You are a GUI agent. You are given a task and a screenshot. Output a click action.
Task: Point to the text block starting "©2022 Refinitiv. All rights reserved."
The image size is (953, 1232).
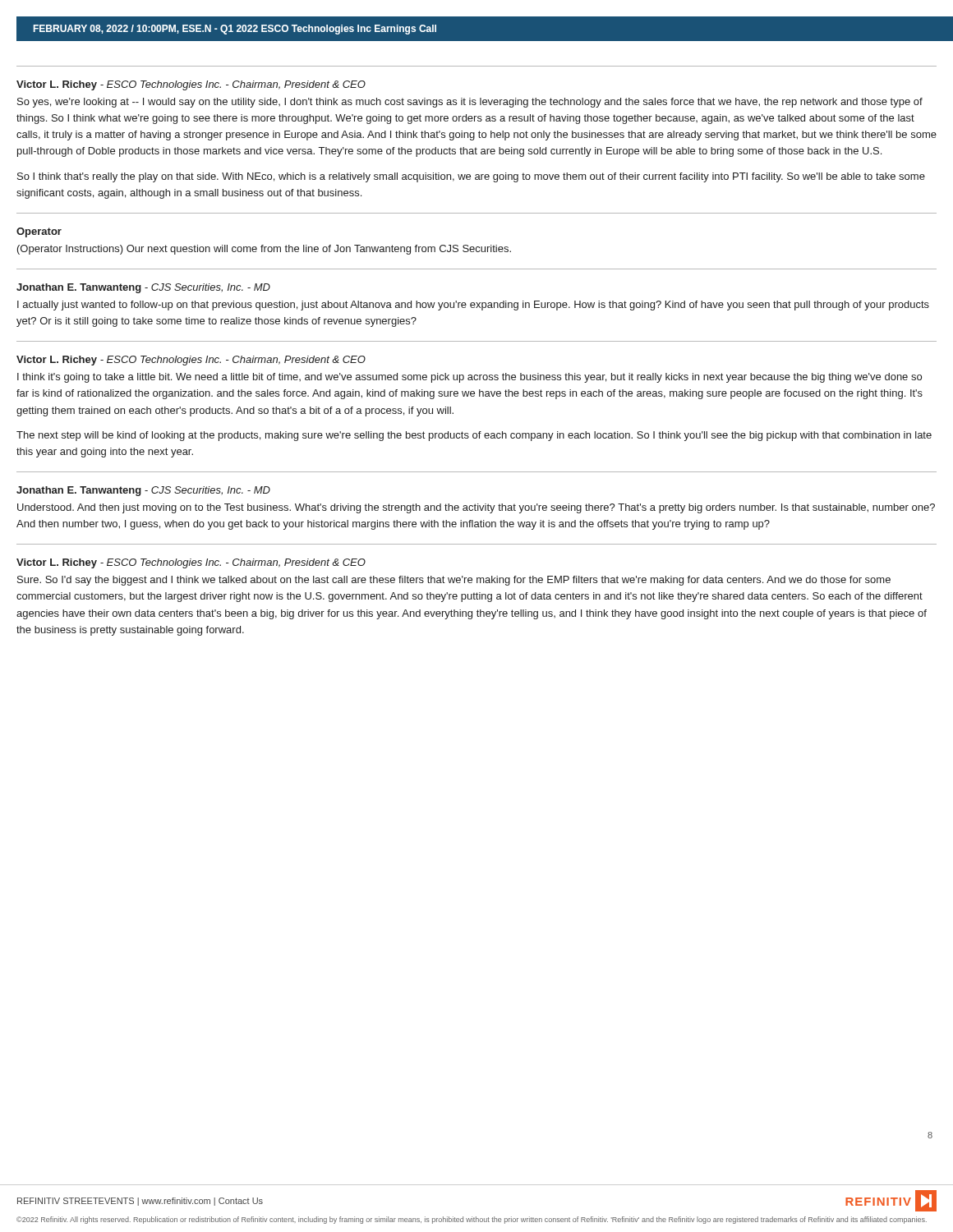[x=472, y=1220]
